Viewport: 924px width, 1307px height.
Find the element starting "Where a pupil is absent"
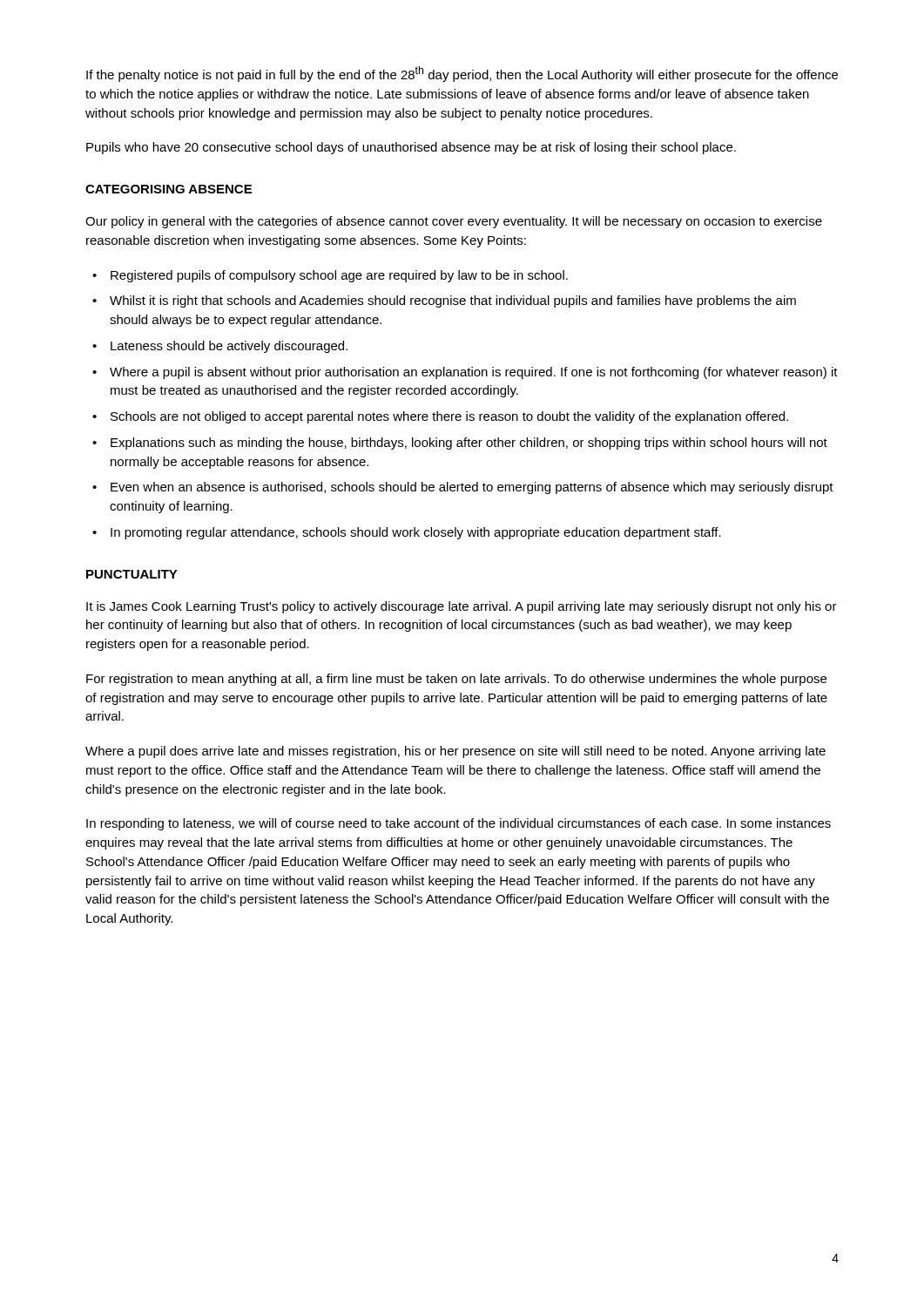[x=474, y=381]
